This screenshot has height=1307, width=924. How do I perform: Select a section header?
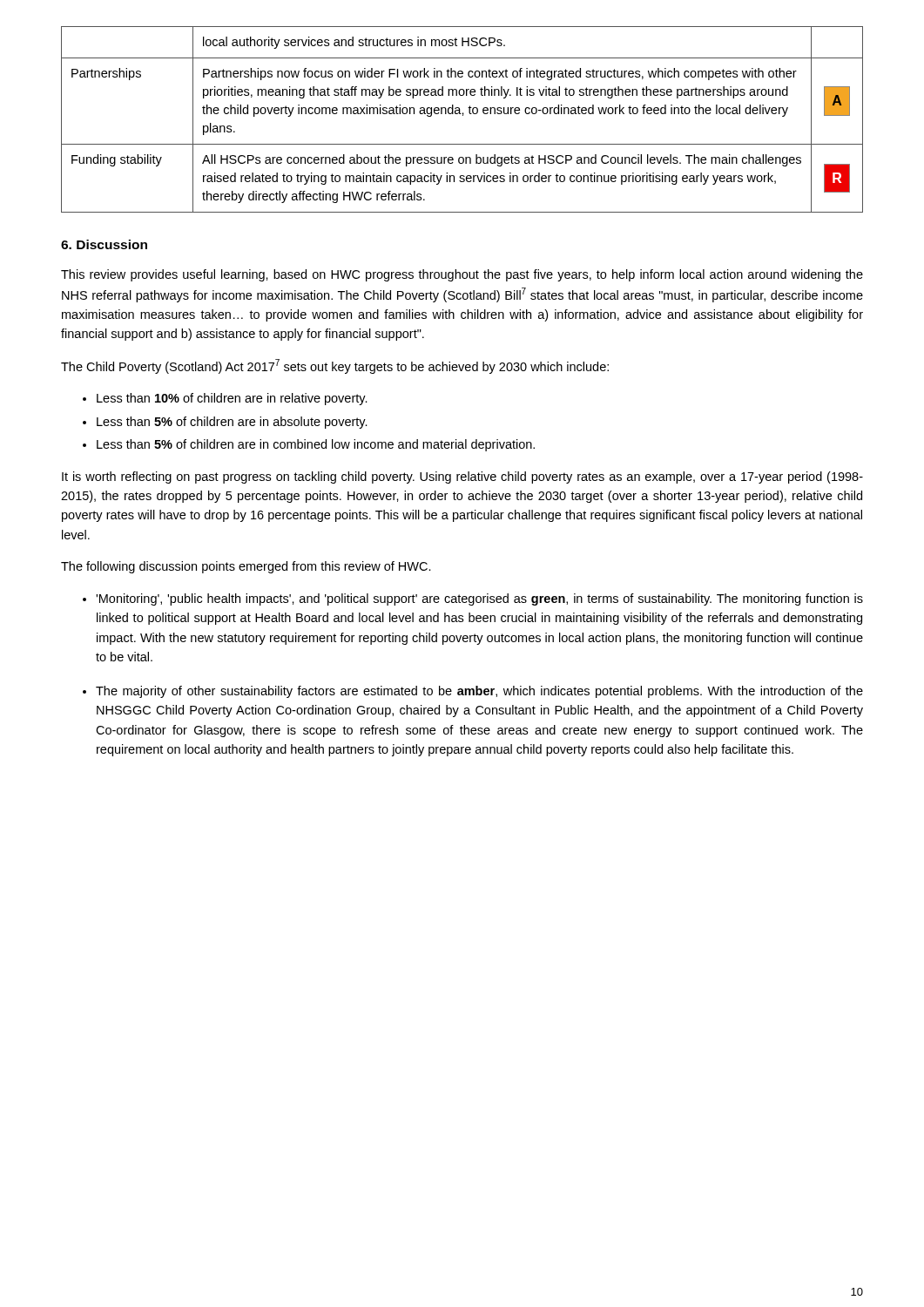click(105, 245)
